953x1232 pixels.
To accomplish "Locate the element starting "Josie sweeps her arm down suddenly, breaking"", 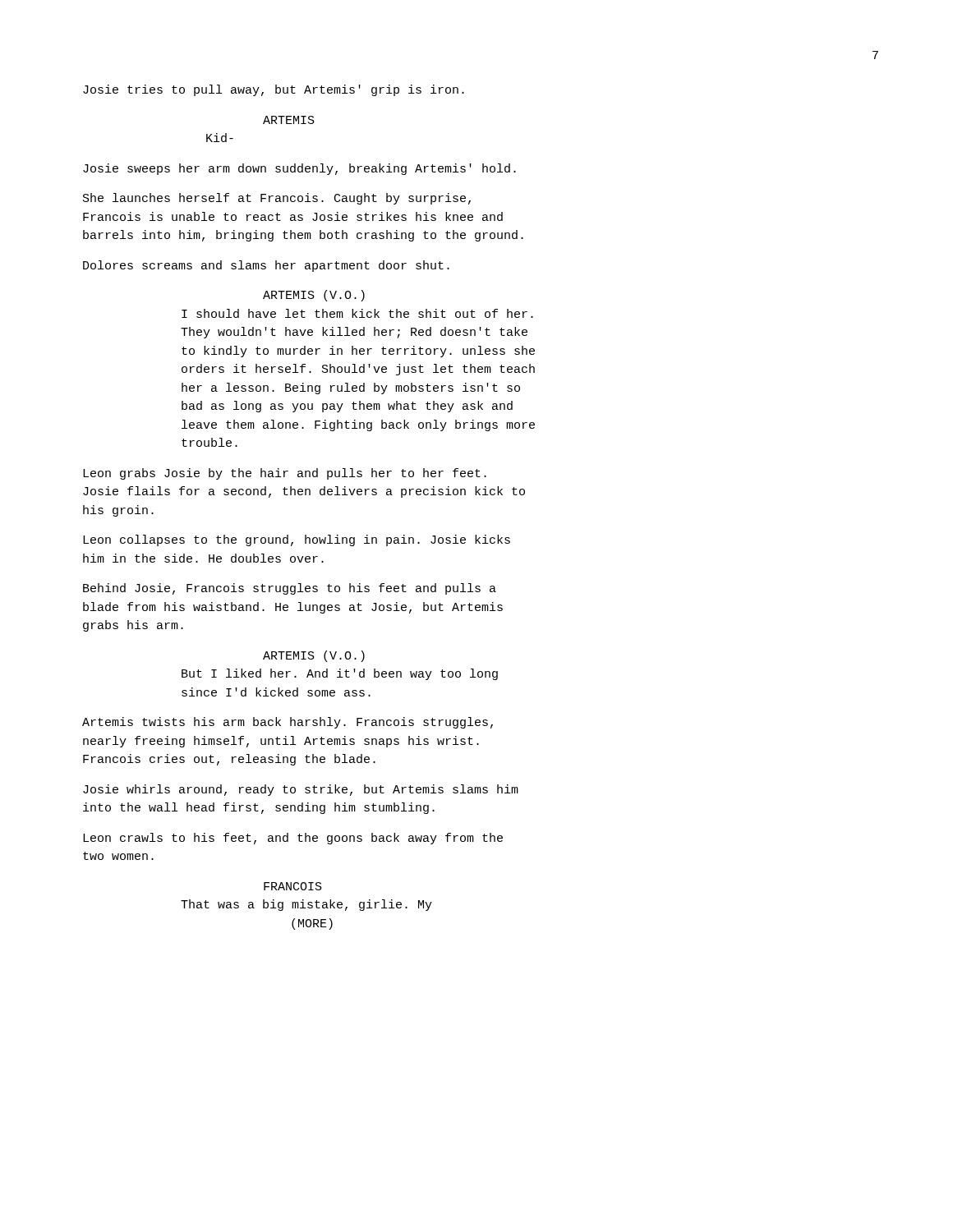I will click(300, 169).
